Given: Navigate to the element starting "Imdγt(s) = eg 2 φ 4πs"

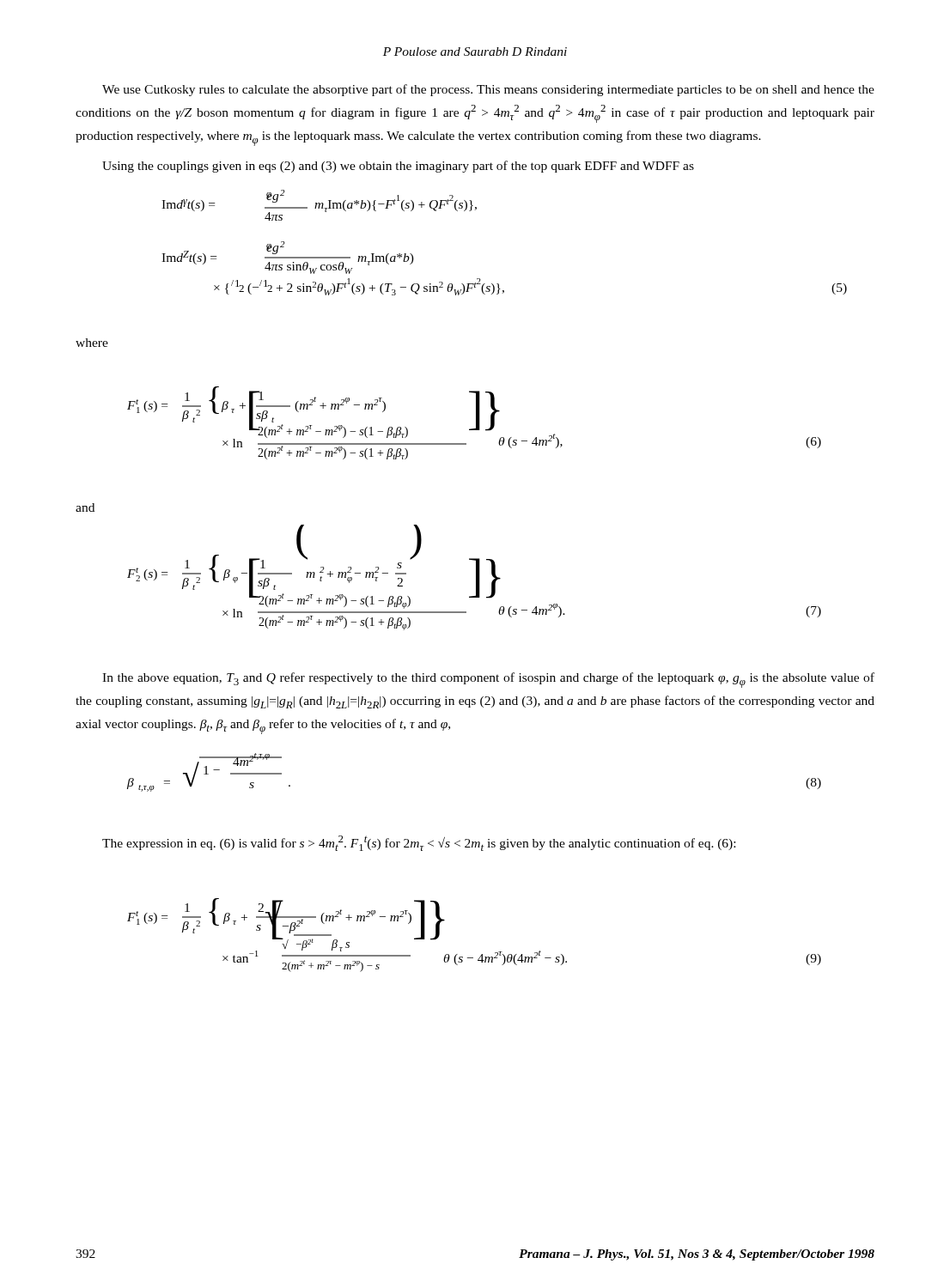Looking at the screenshot, I should tap(319, 205).
